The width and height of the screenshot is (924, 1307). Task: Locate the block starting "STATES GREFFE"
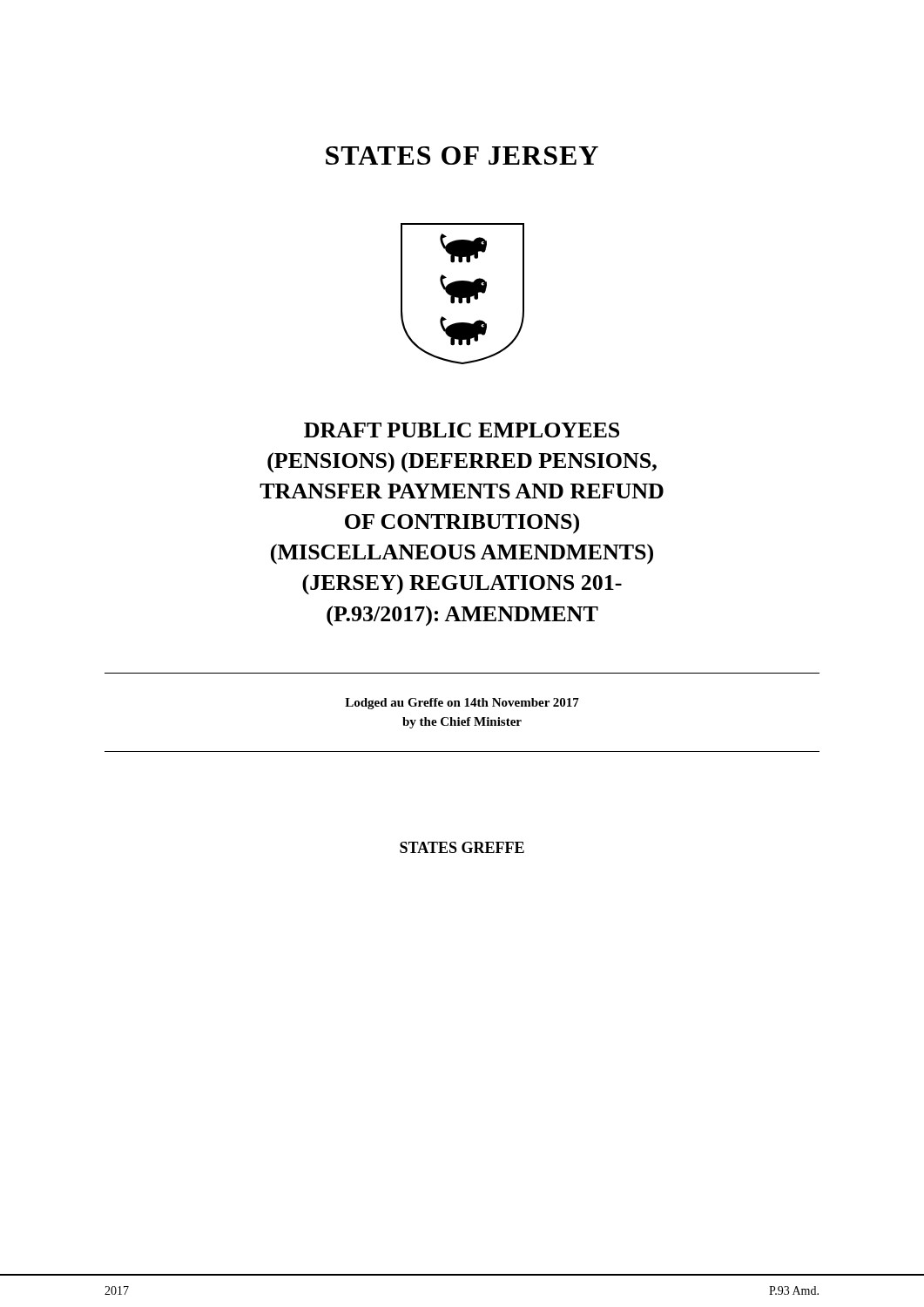tap(462, 848)
